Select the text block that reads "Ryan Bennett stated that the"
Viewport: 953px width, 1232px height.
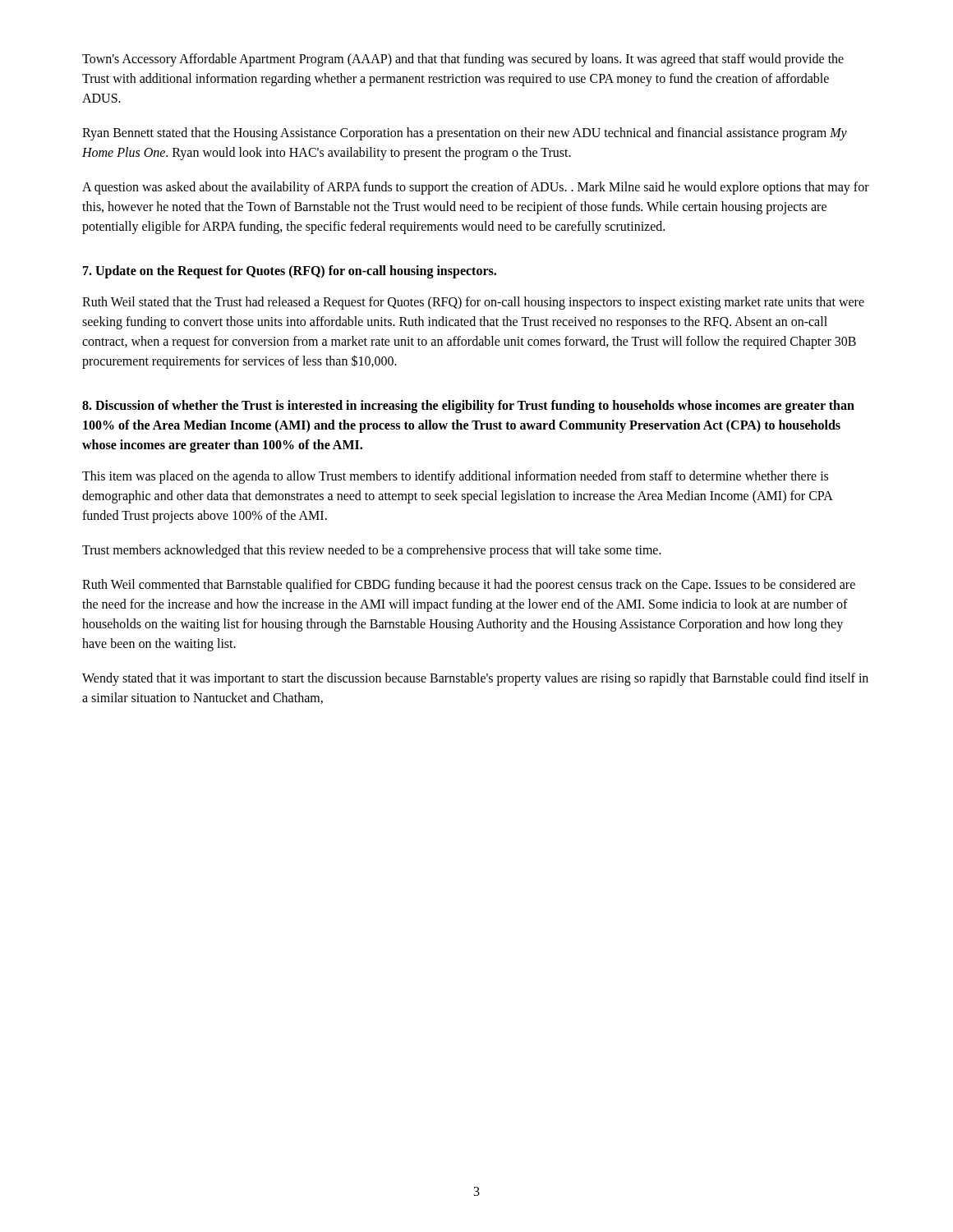(464, 142)
